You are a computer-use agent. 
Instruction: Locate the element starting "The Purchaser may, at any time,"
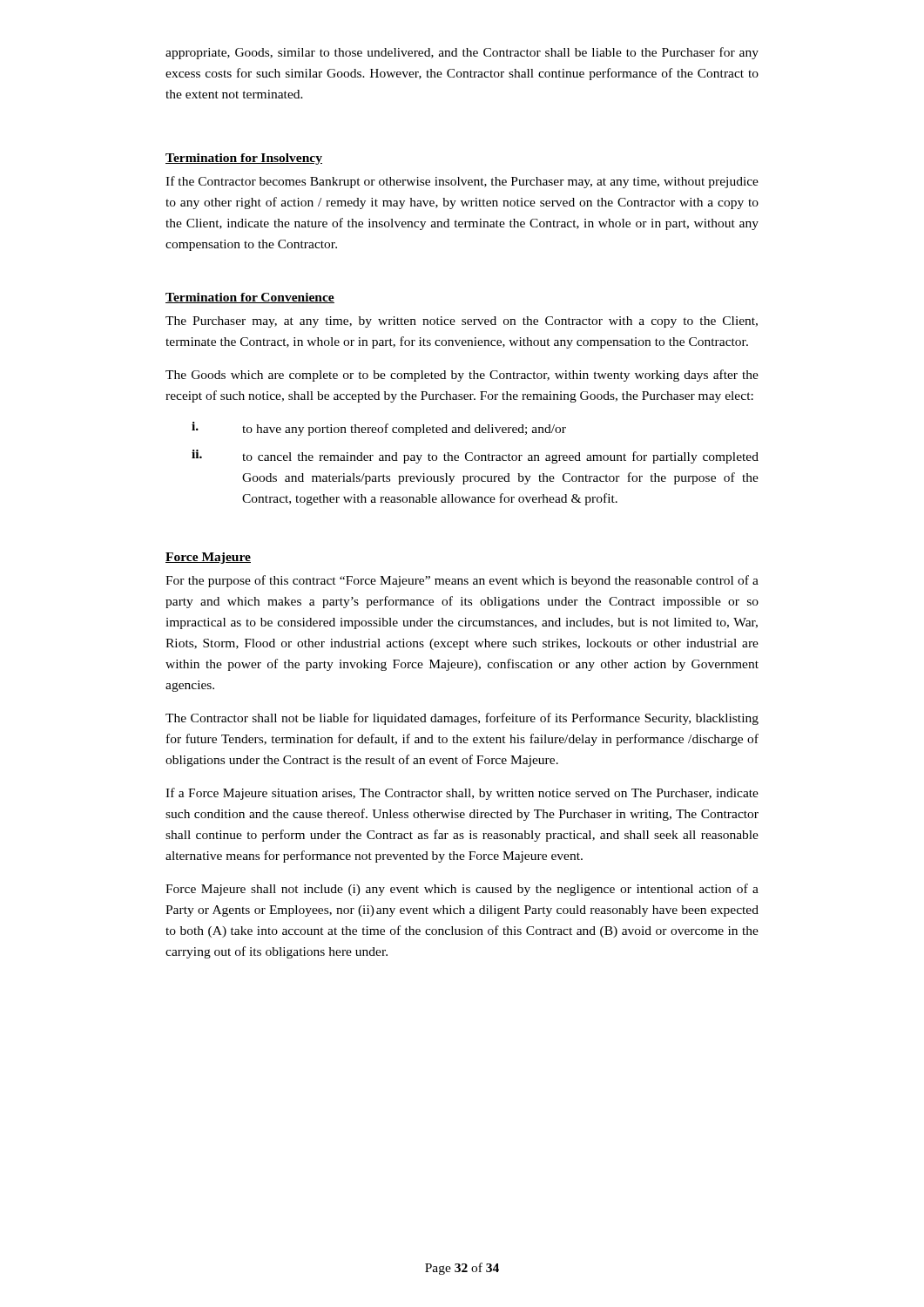coord(462,331)
